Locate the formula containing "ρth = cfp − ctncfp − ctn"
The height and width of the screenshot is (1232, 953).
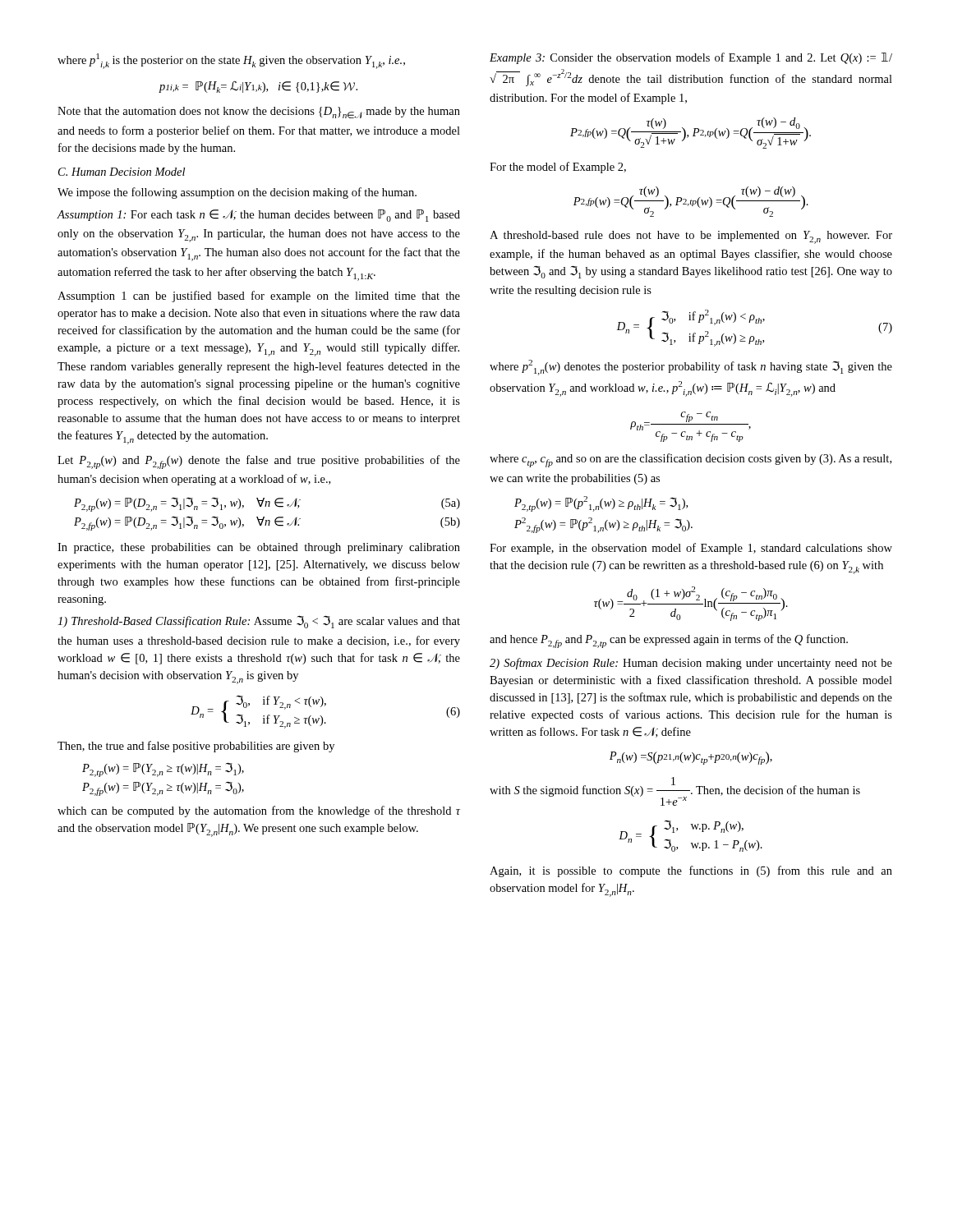(x=691, y=424)
